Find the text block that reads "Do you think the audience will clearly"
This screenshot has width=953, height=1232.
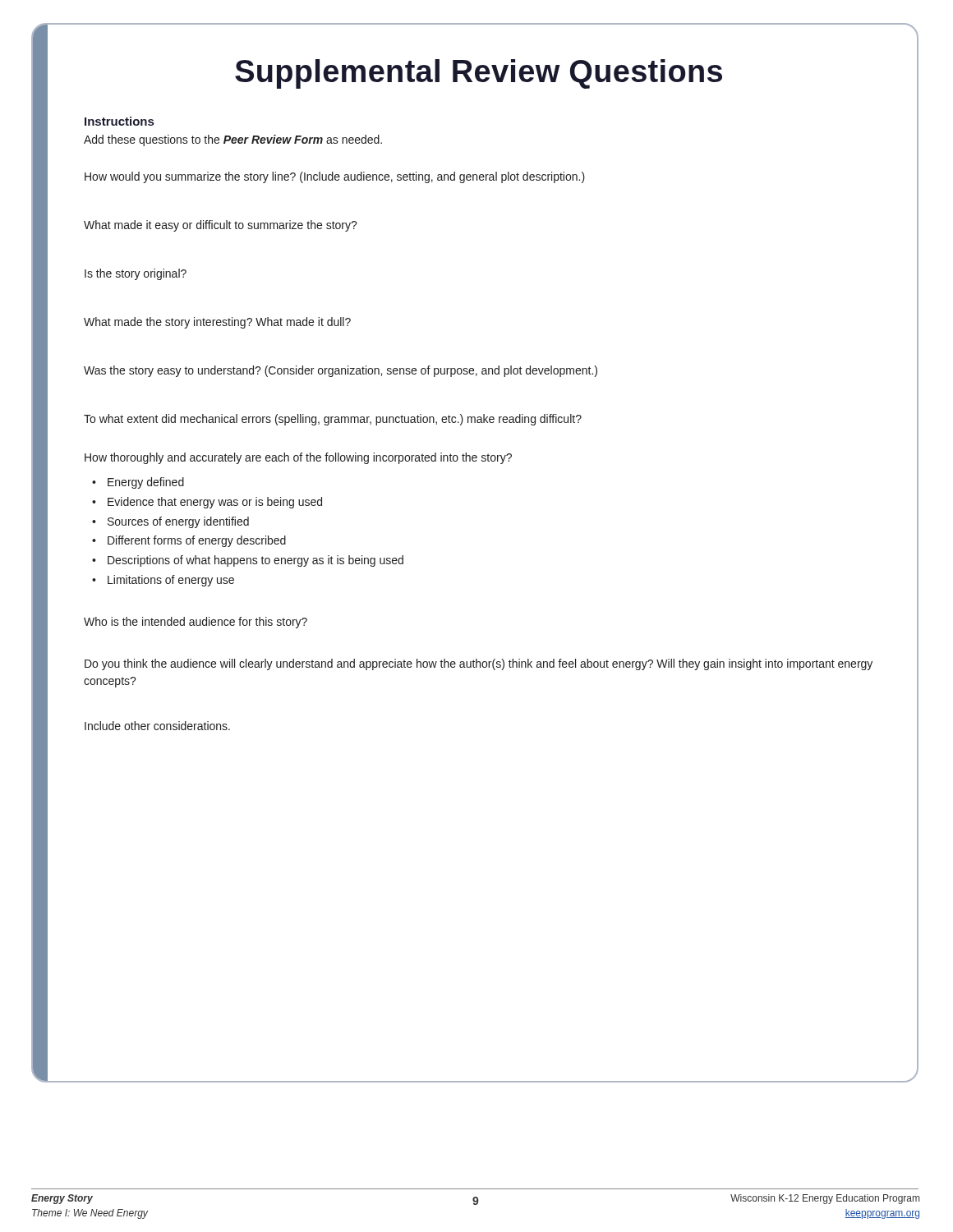[x=478, y=672]
